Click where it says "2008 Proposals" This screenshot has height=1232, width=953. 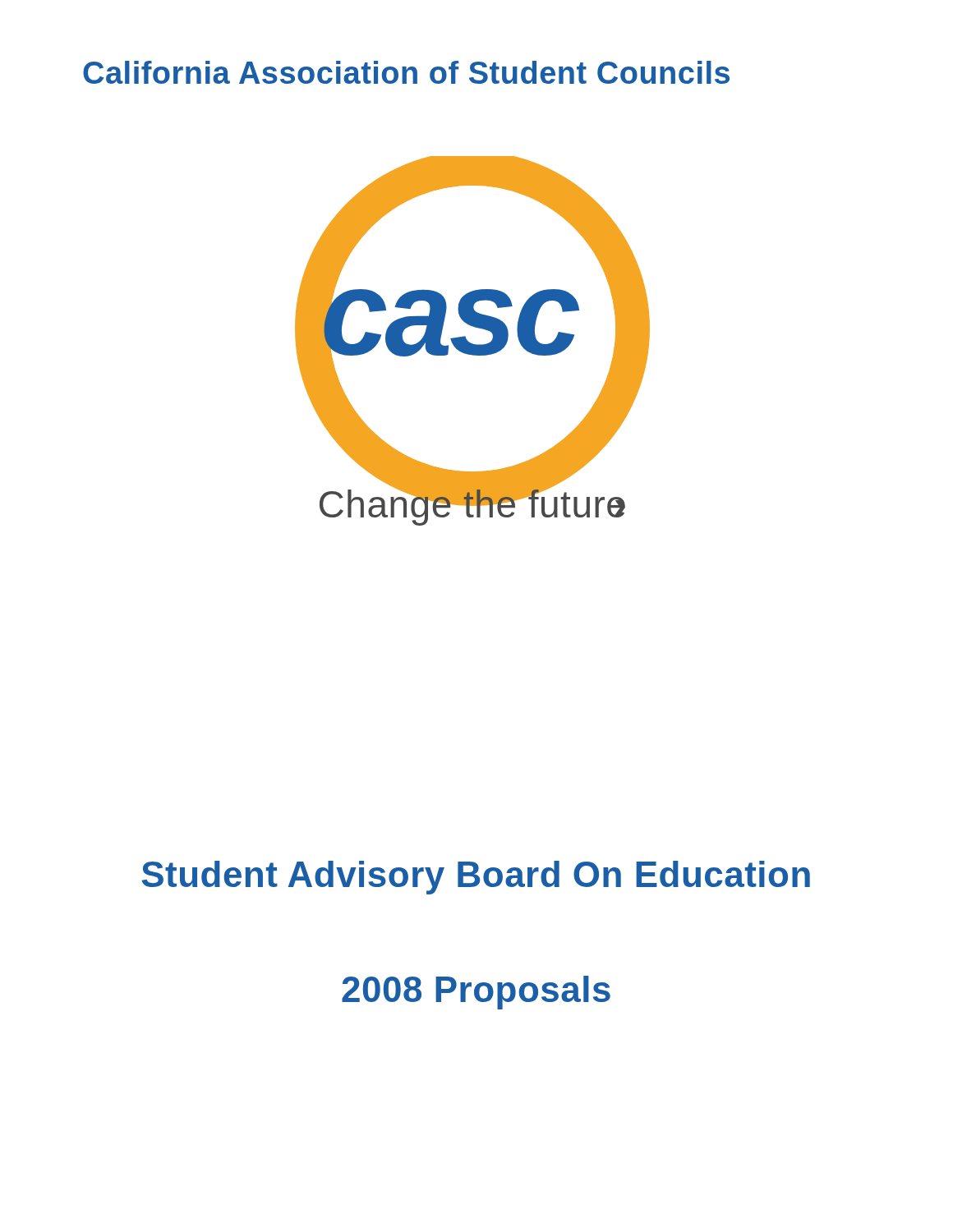tap(476, 989)
